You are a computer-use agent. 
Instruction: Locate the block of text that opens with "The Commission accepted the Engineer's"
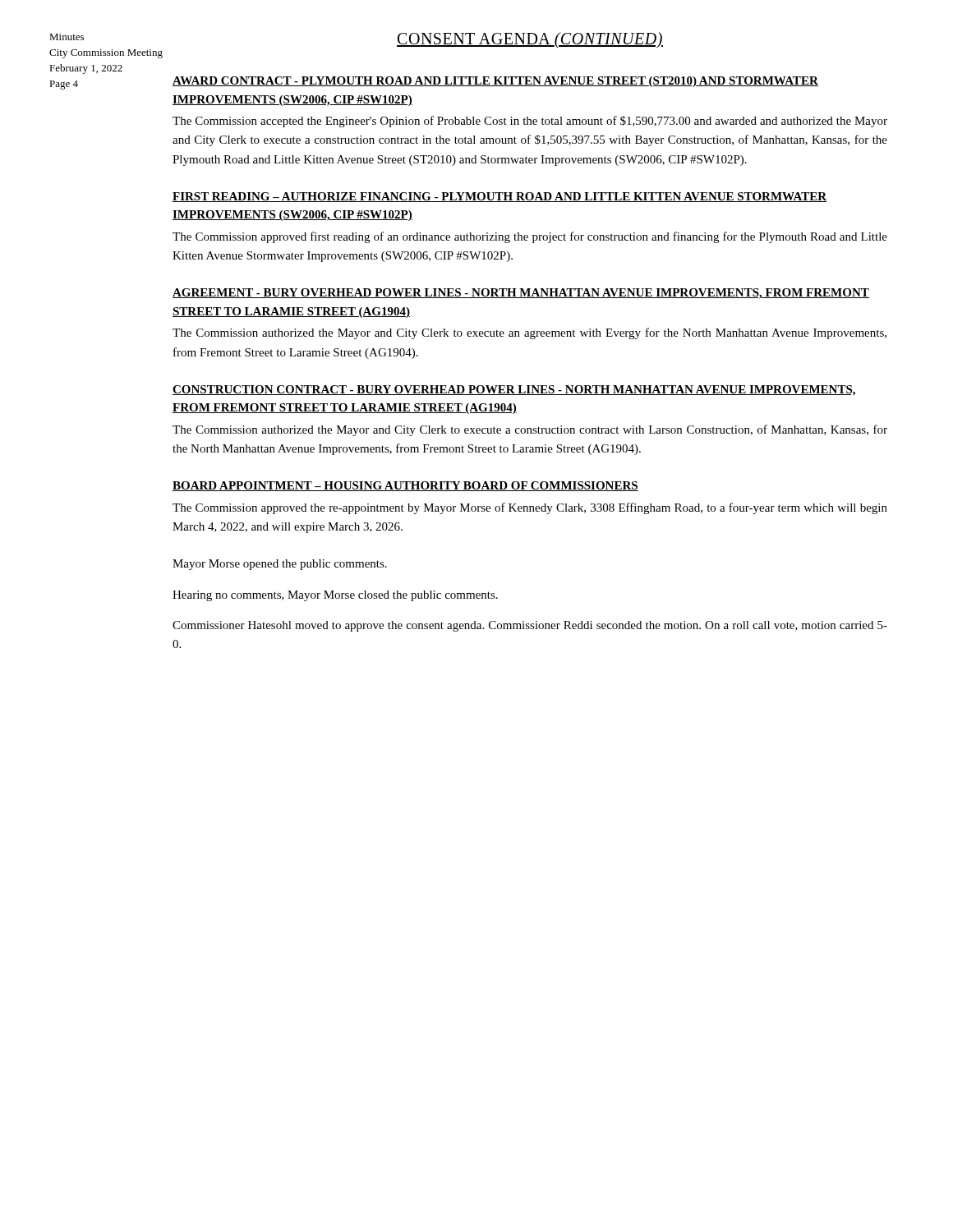click(x=530, y=140)
